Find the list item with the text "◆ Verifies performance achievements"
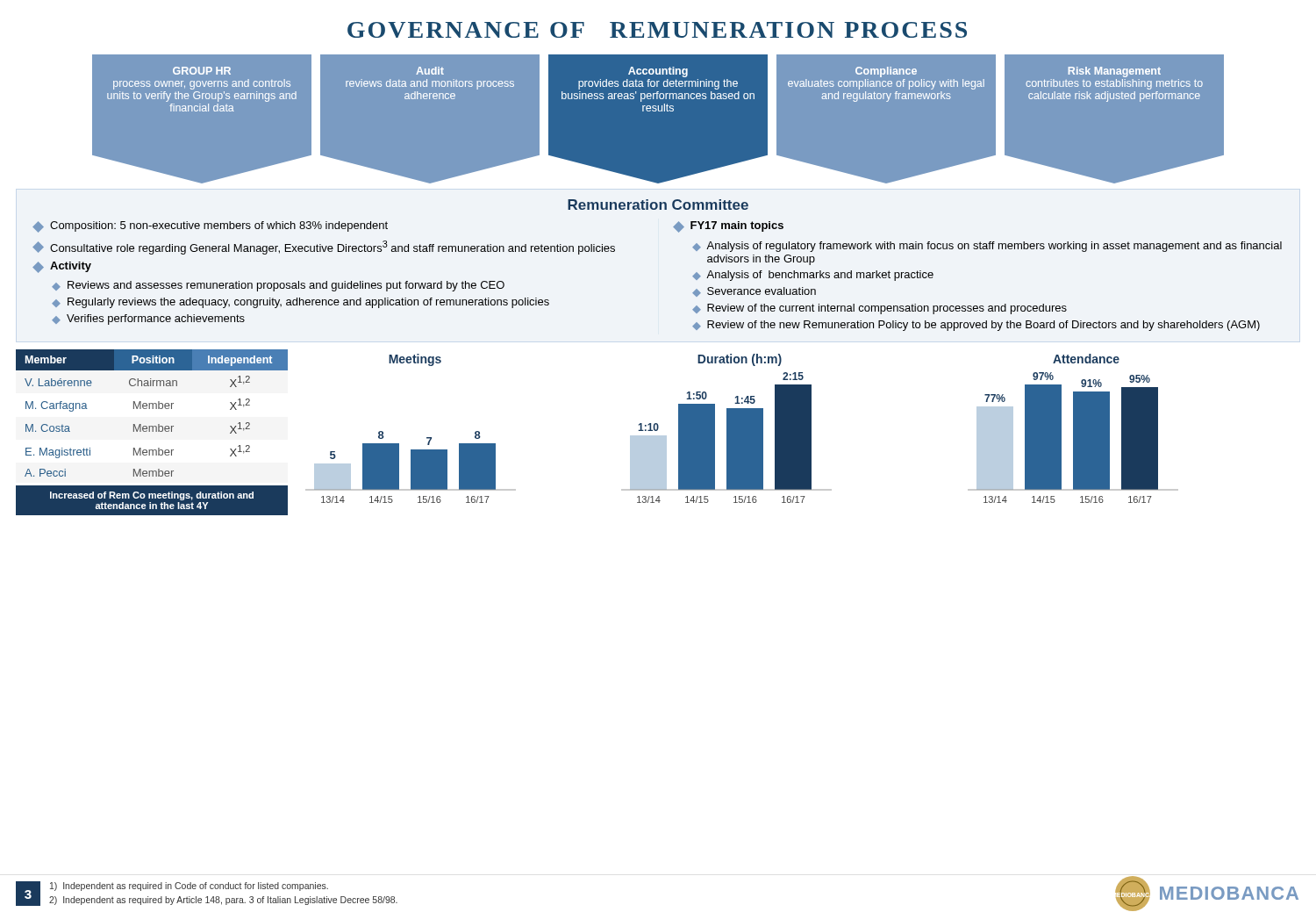1316x912 pixels. tap(148, 319)
